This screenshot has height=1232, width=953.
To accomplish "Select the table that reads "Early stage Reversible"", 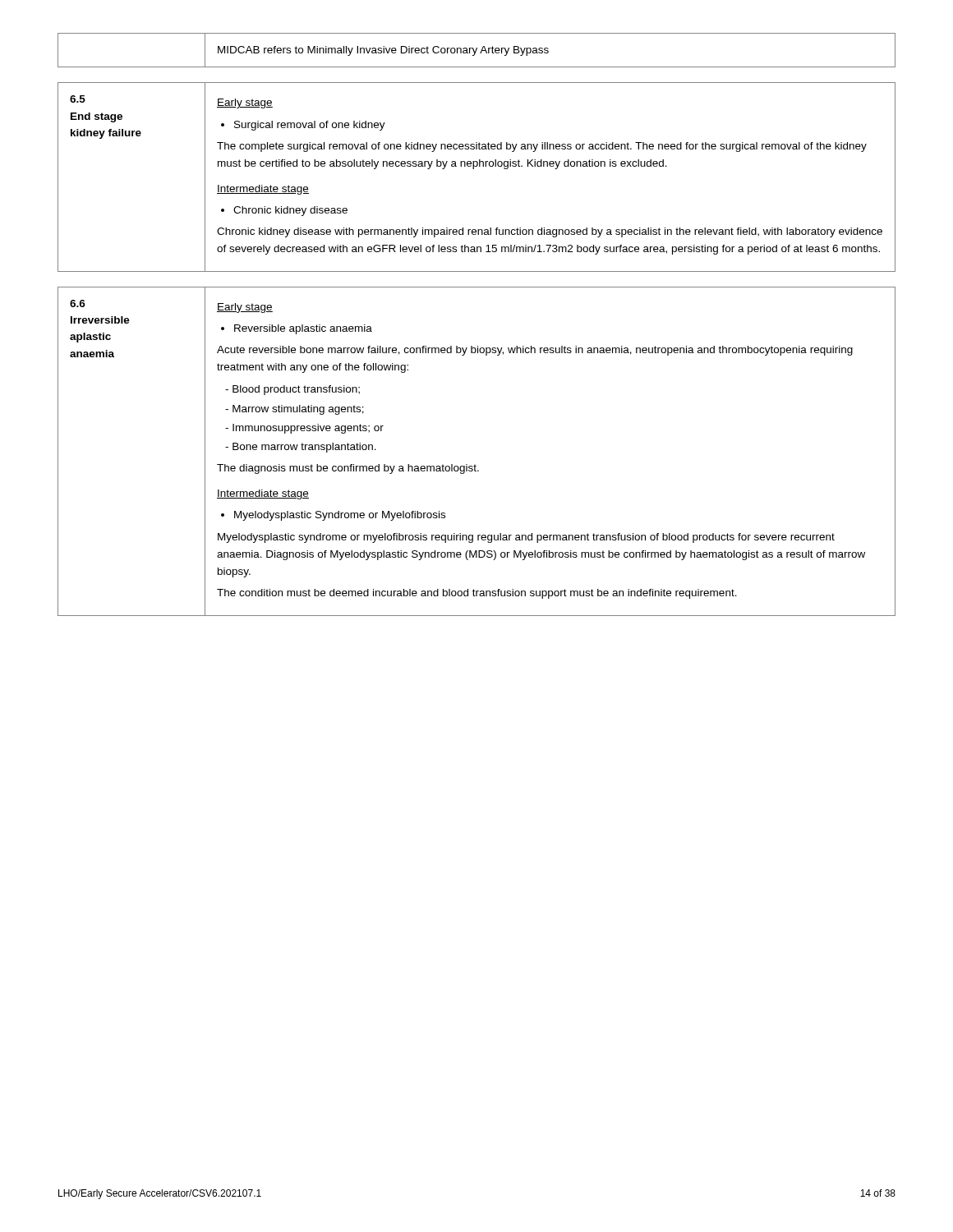I will (476, 451).
